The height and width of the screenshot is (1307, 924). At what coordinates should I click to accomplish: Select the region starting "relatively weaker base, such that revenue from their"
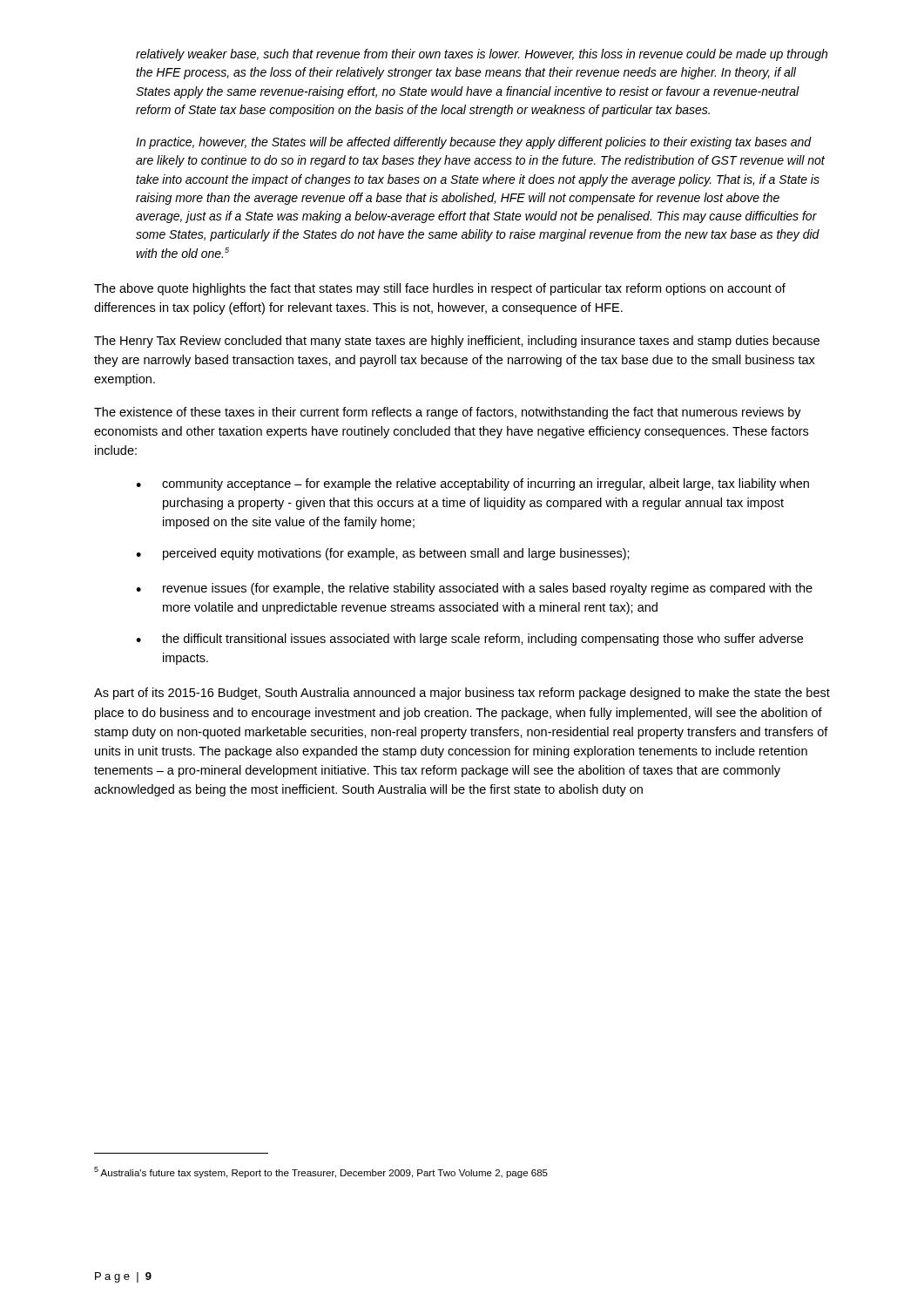click(483, 154)
